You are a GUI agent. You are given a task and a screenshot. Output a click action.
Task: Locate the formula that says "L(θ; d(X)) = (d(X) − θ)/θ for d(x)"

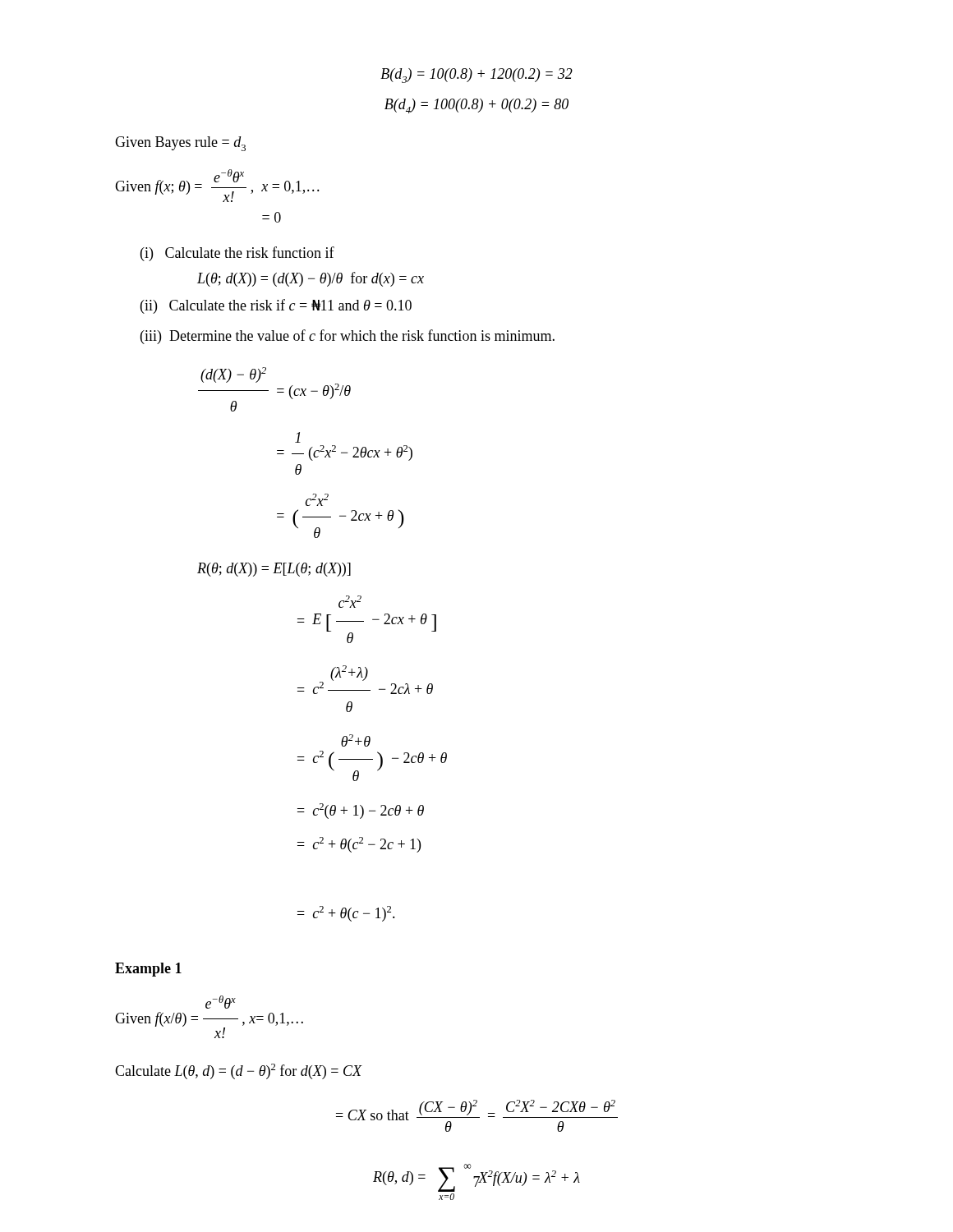pyautogui.click(x=311, y=278)
